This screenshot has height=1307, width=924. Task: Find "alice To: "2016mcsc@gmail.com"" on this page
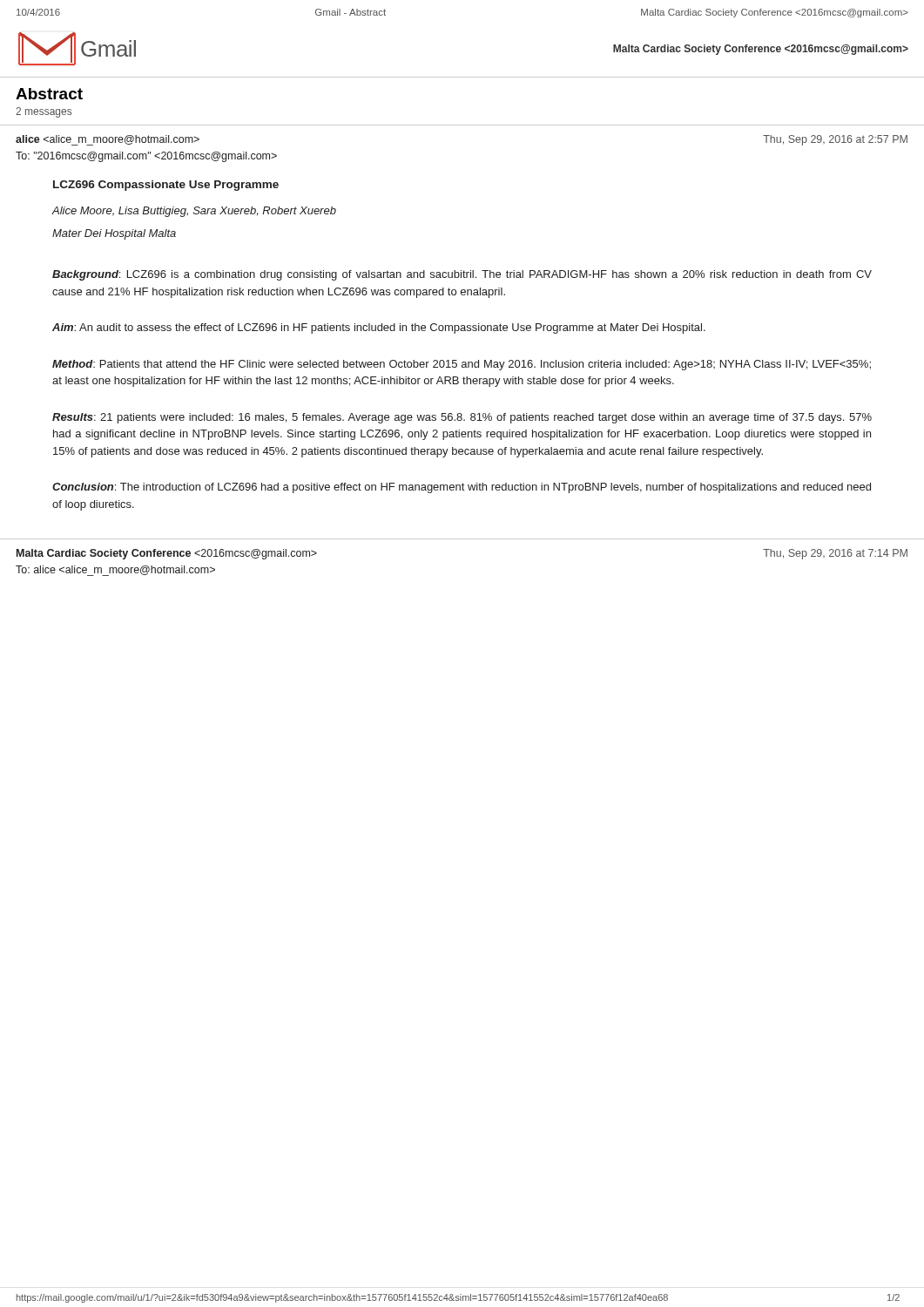click(146, 148)
